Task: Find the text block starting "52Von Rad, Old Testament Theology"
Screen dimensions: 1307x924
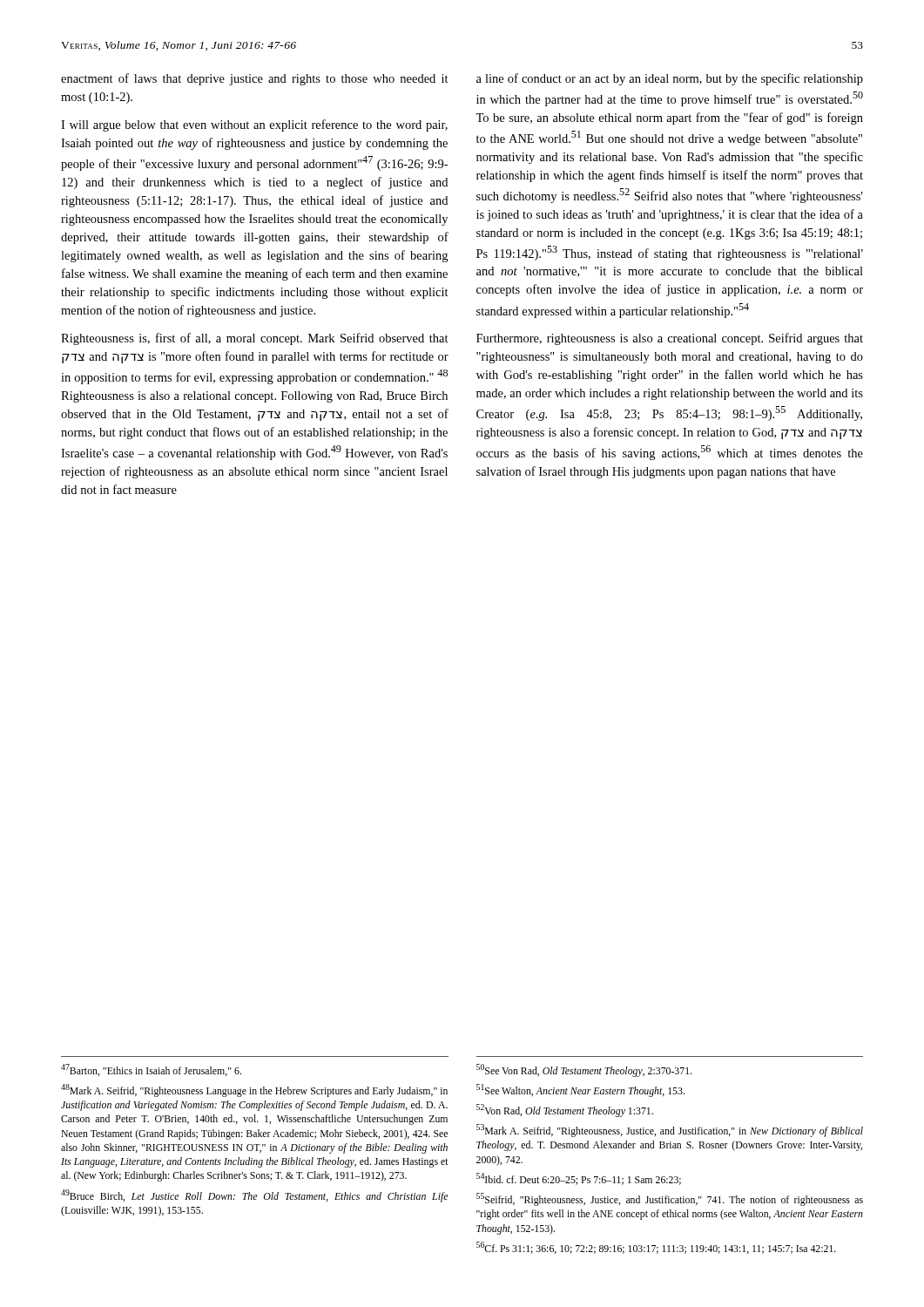Action: (565, 1111)
